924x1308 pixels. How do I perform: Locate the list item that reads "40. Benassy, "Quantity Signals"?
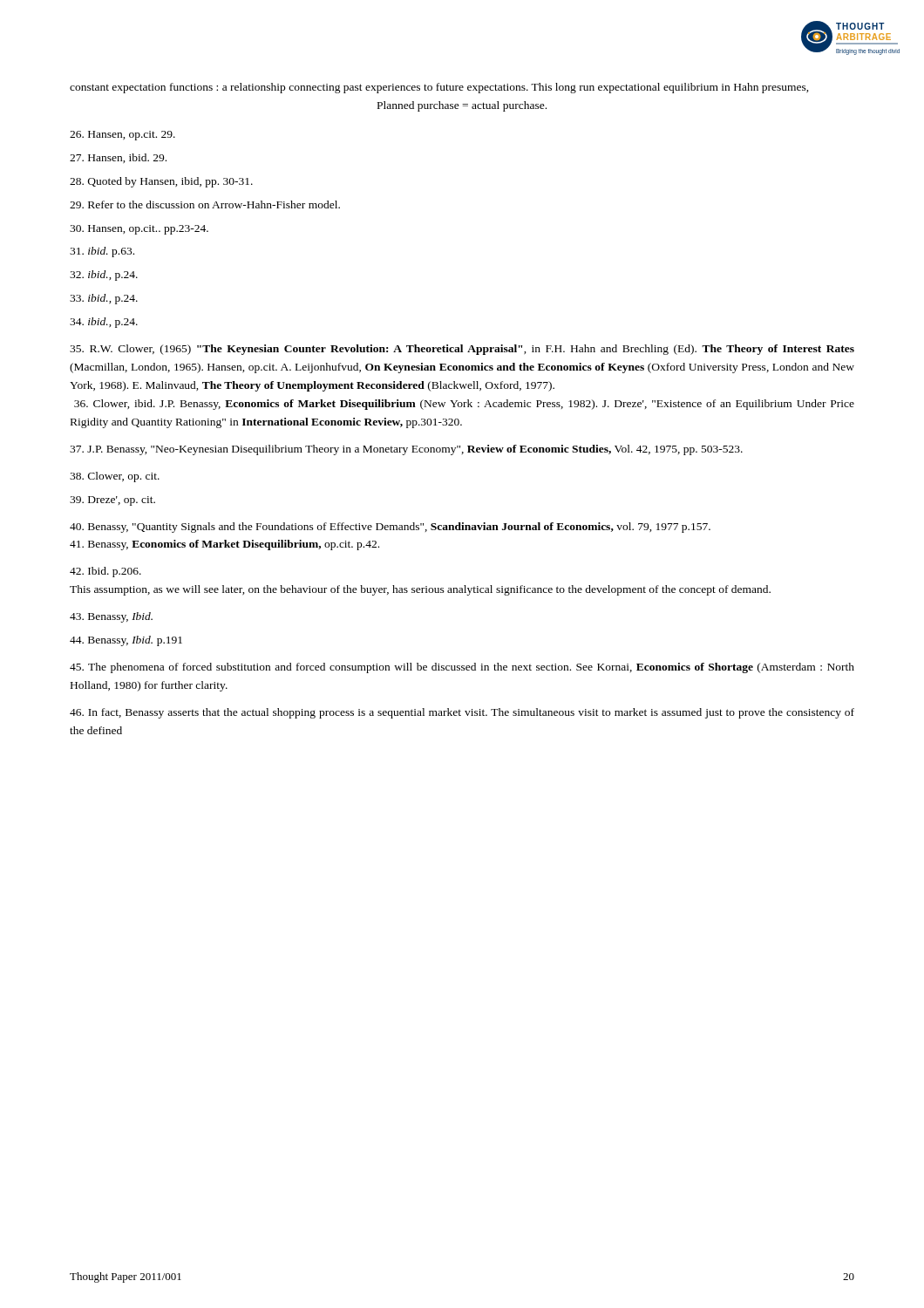390,535
